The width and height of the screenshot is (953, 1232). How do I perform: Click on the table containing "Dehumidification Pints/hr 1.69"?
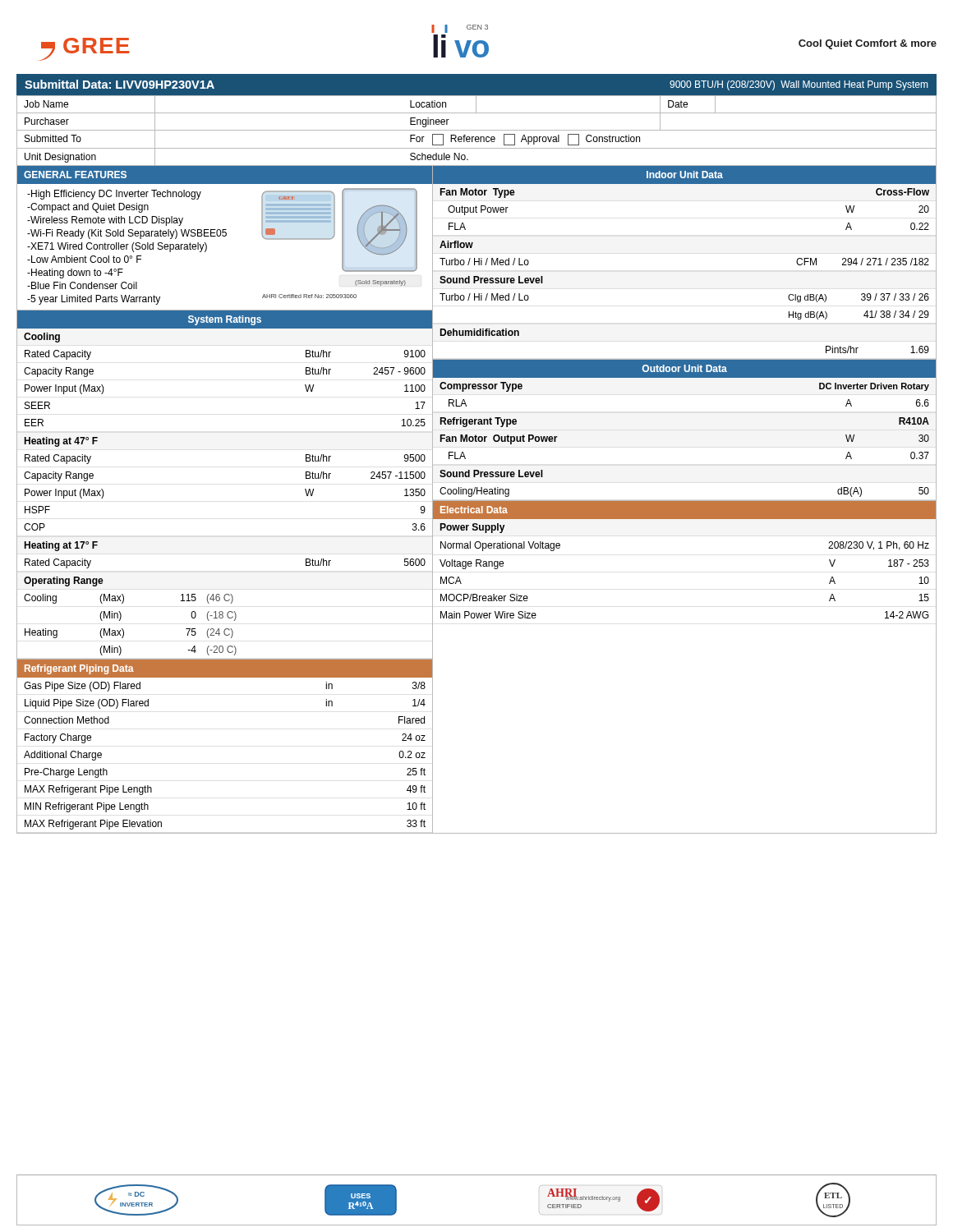tap(684, 341)
